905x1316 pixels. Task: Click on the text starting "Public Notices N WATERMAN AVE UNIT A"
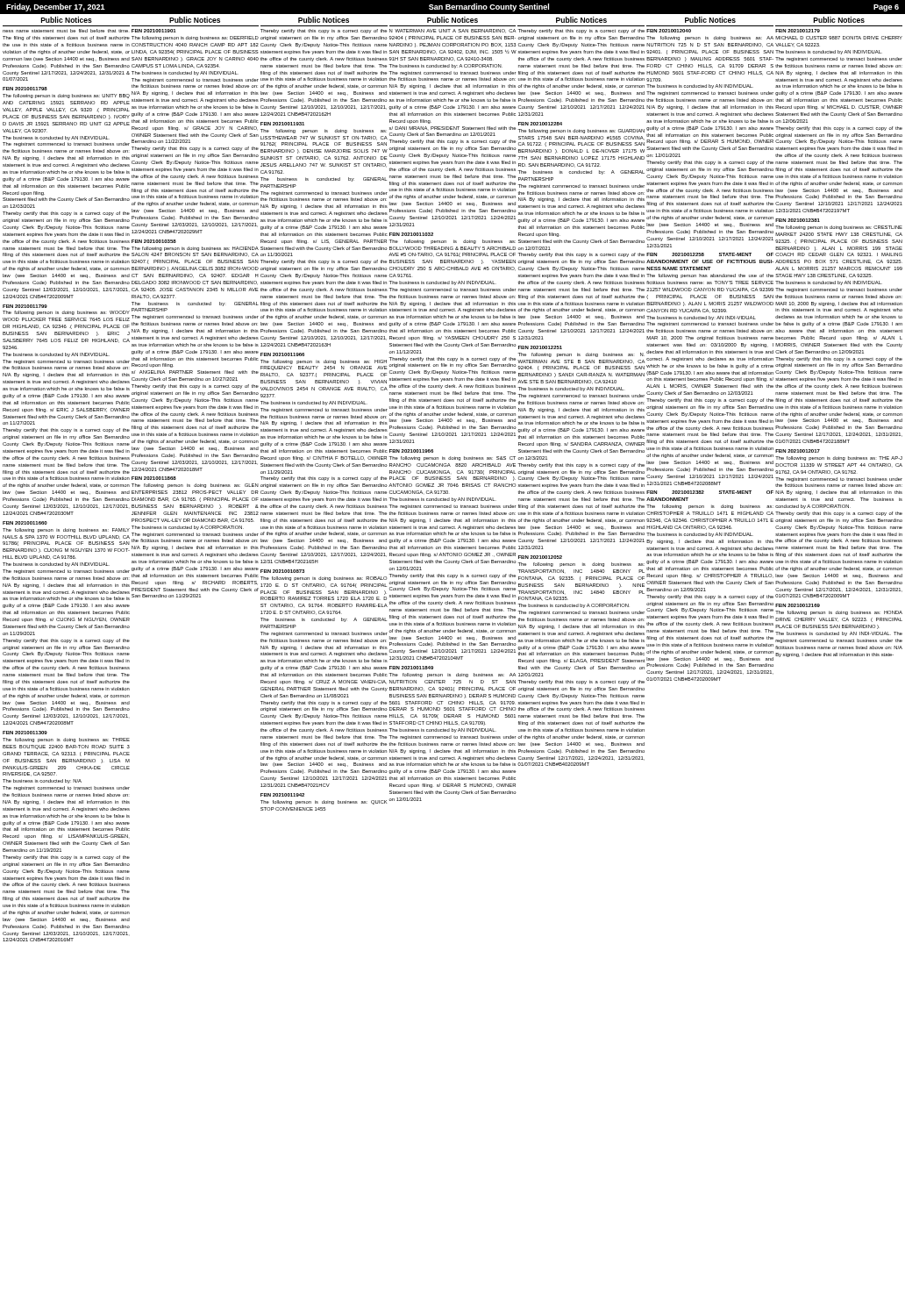coord(452,410)
